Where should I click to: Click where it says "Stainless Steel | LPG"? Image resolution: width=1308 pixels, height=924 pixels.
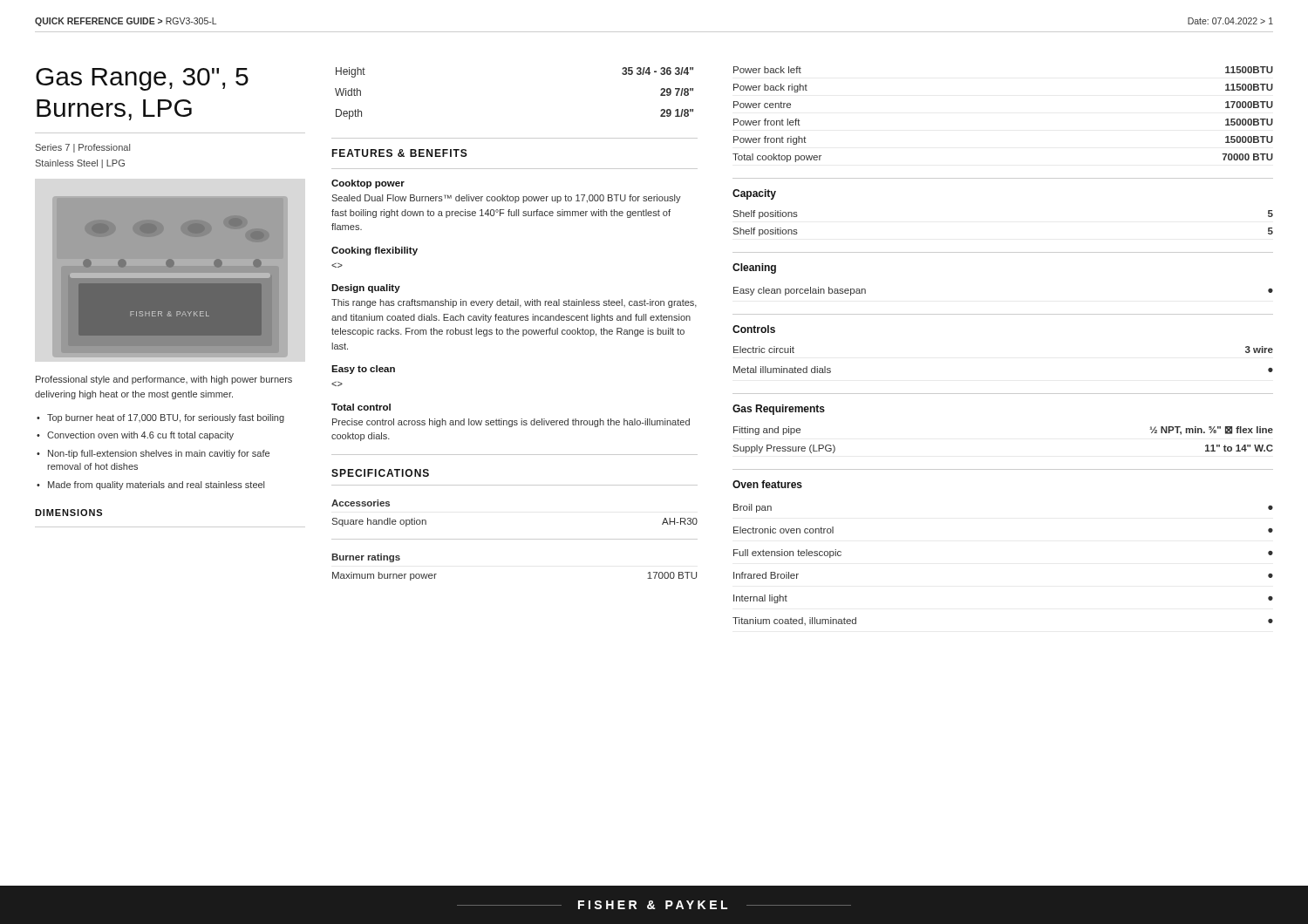click(80, 163)
